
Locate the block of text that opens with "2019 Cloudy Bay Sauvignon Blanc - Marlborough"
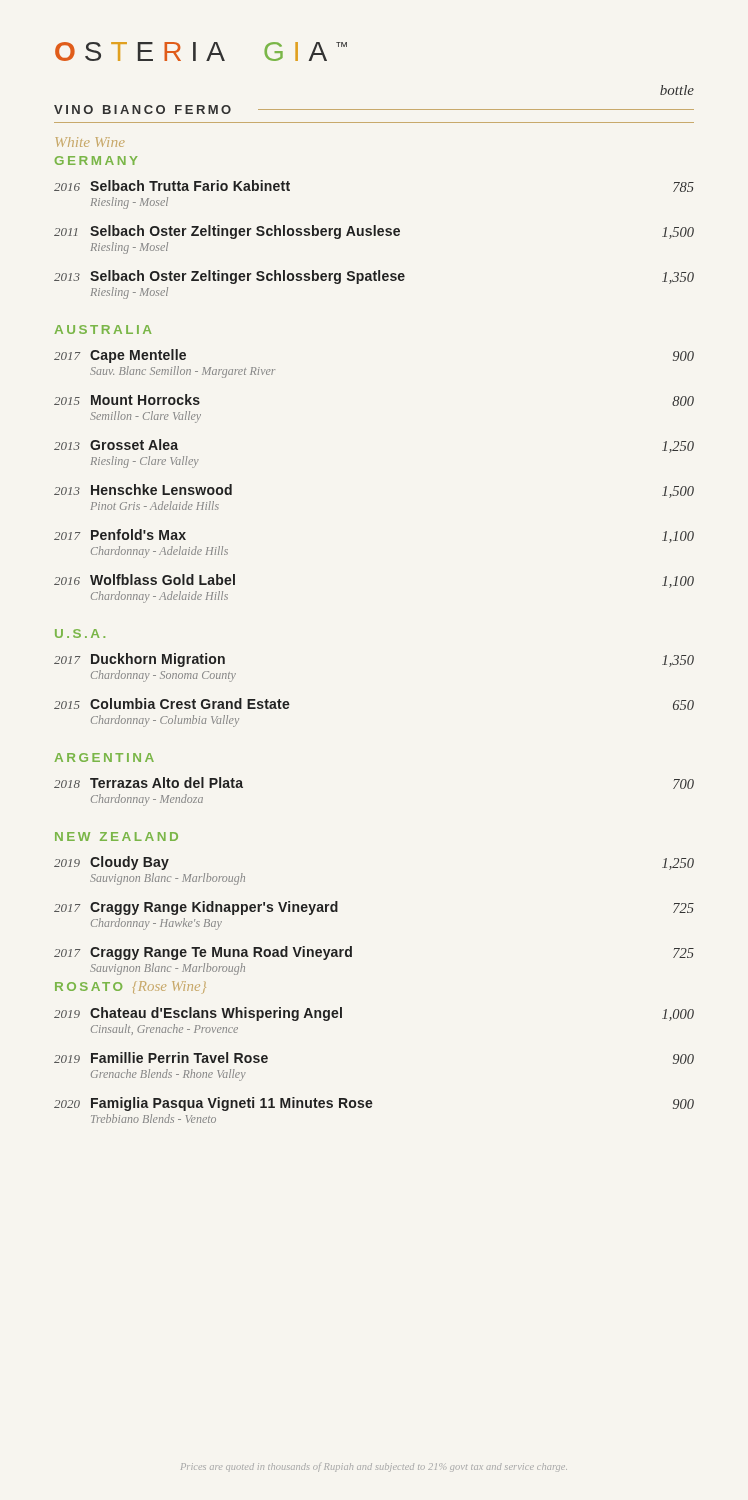pyautogui.click(x=110, y=862)
